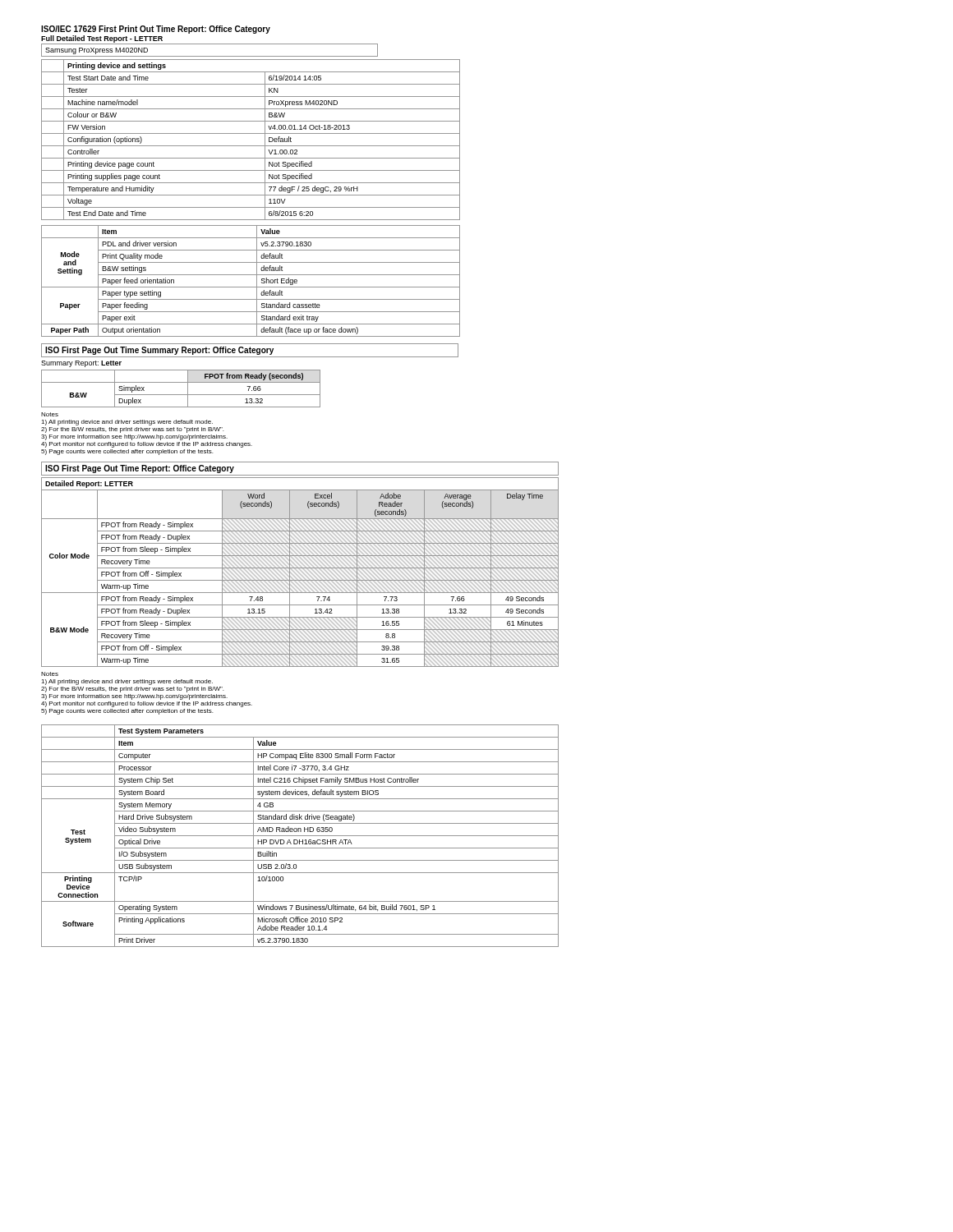This screenshot has height=1232, width=953.
Task: Click on the table containing "FPOT from Off"
Action: pyautogui.click(x=300, y=572)
